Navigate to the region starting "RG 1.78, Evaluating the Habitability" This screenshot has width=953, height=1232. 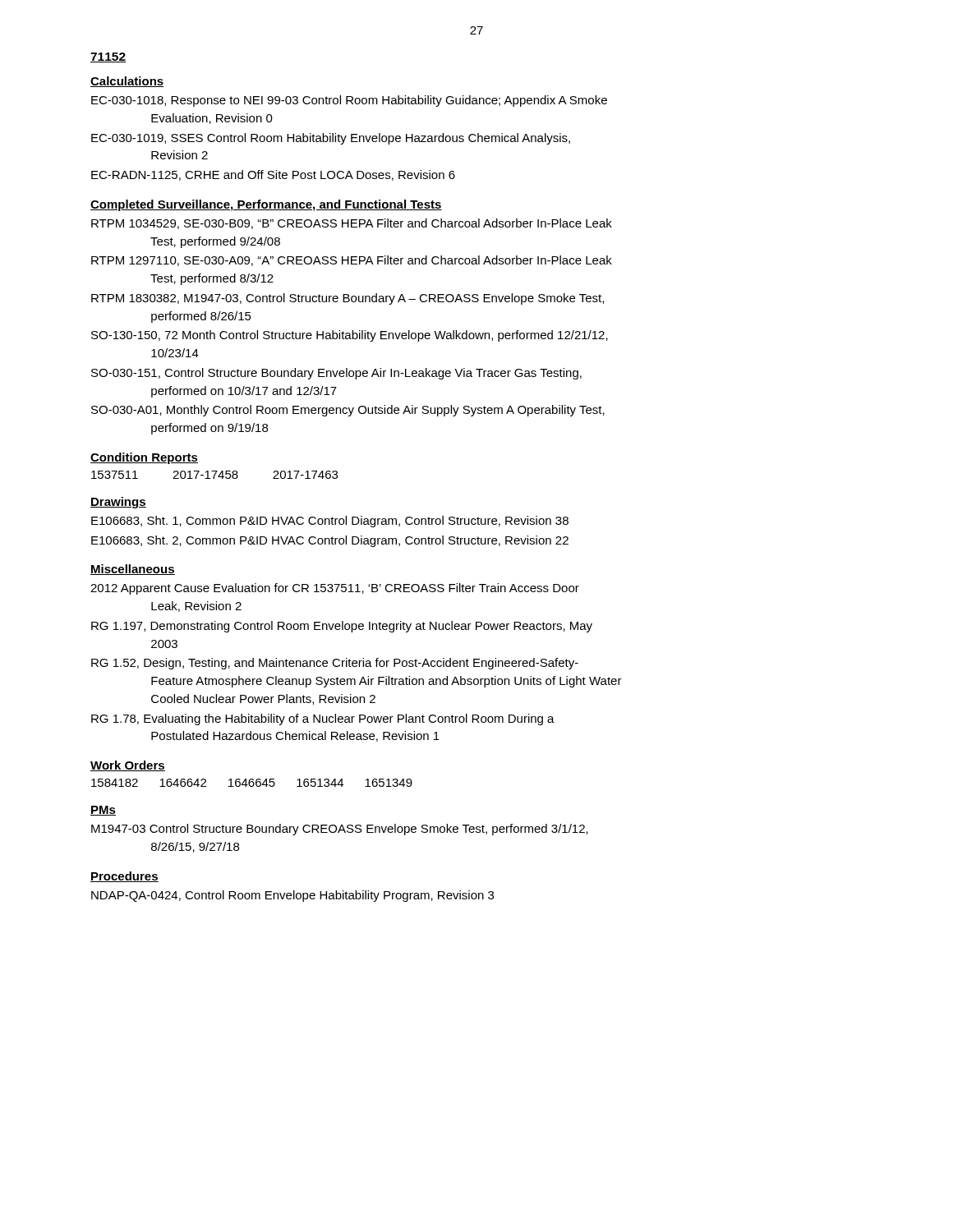point(322,727)
